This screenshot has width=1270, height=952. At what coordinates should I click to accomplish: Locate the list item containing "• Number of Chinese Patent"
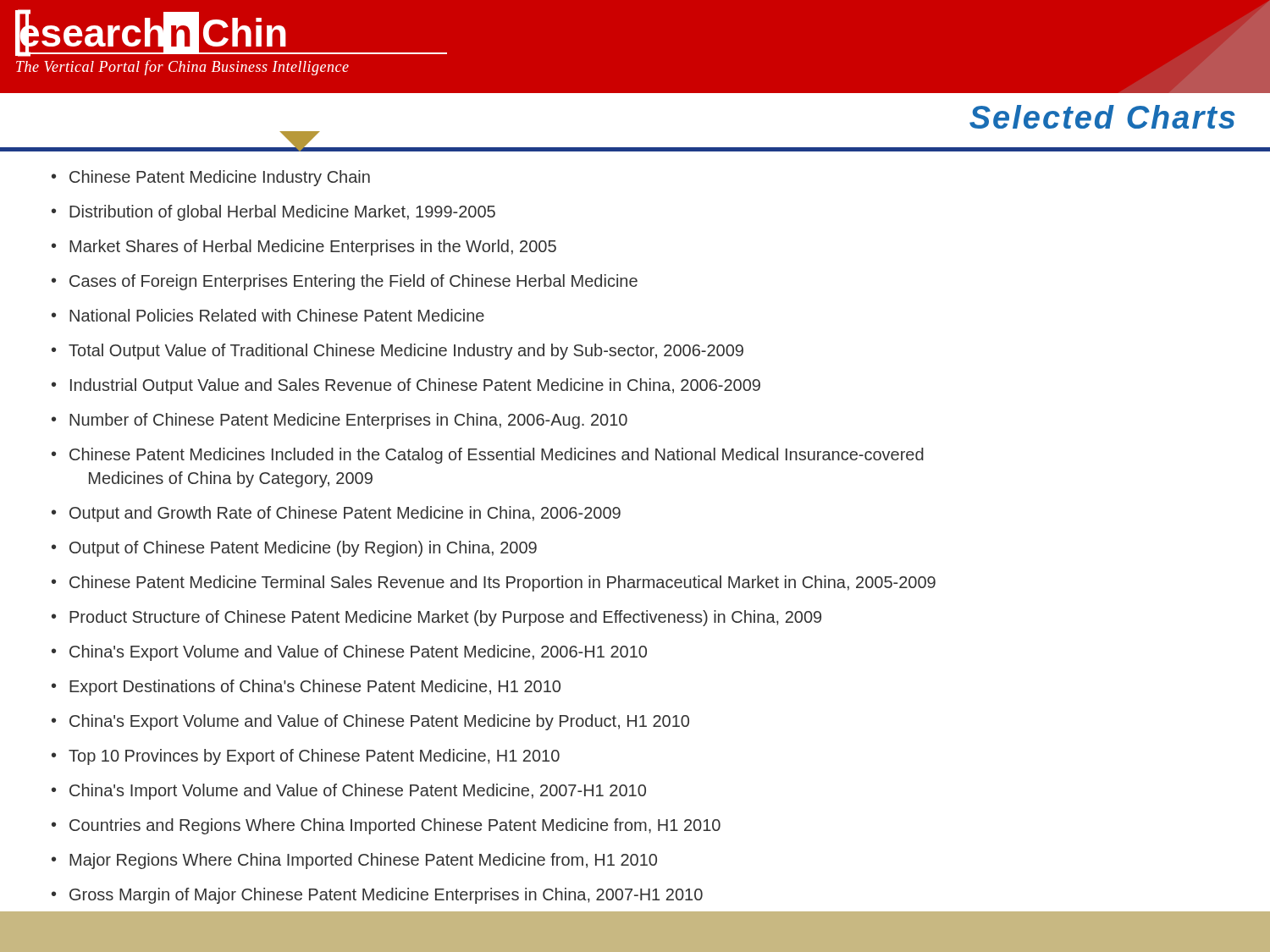339,420
